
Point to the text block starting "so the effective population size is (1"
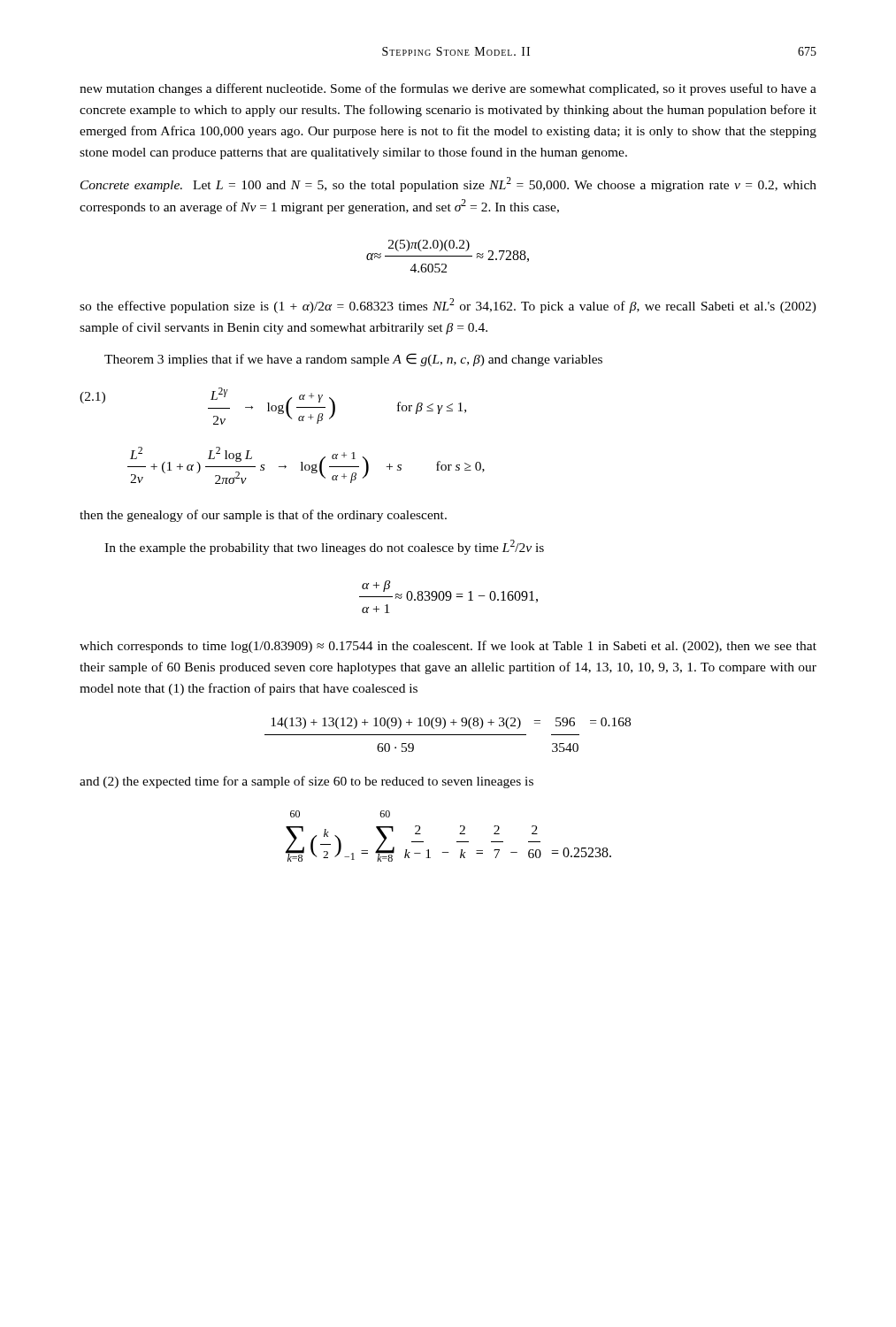pos(448,332)
